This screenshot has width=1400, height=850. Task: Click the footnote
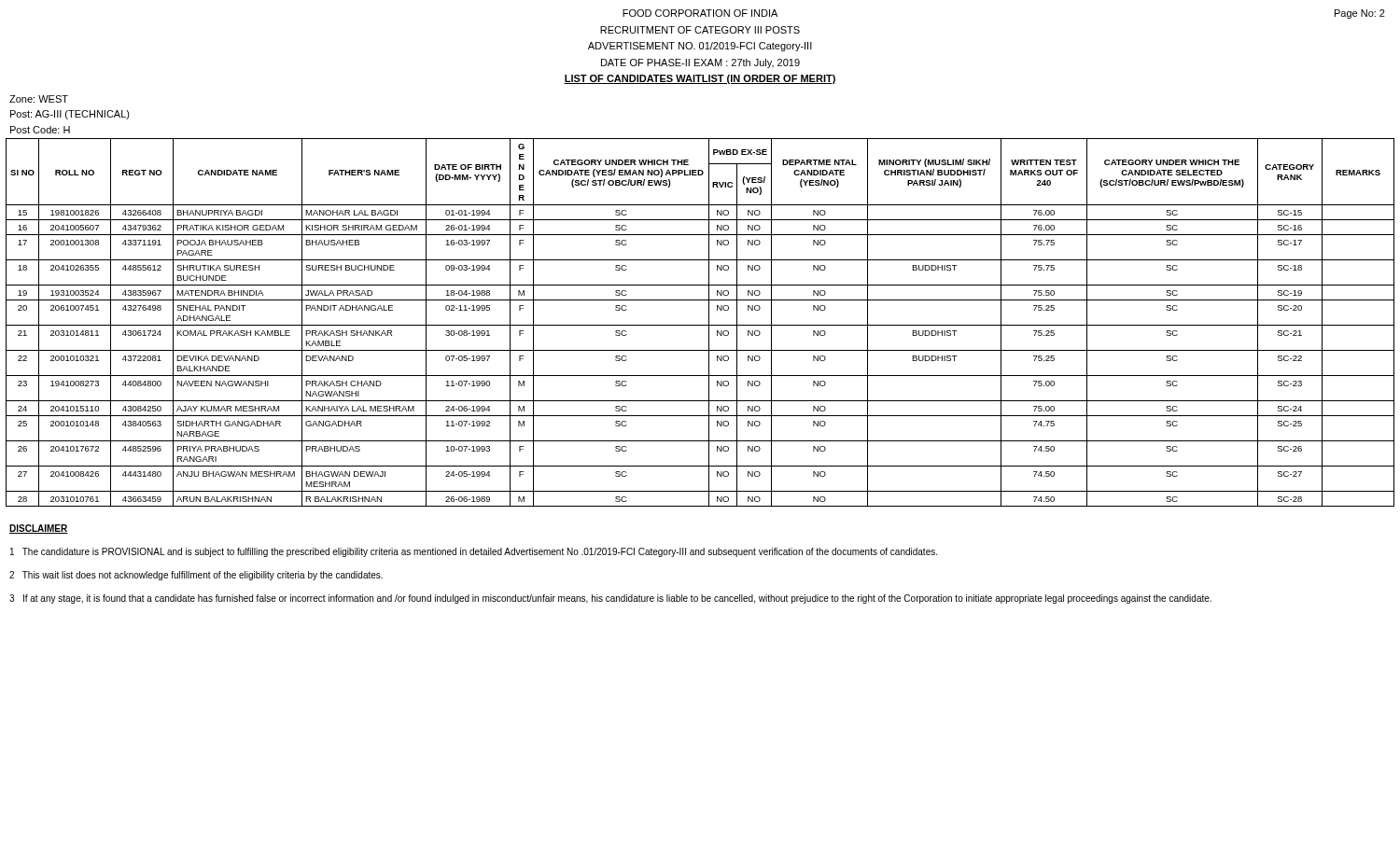click(700, 564)
